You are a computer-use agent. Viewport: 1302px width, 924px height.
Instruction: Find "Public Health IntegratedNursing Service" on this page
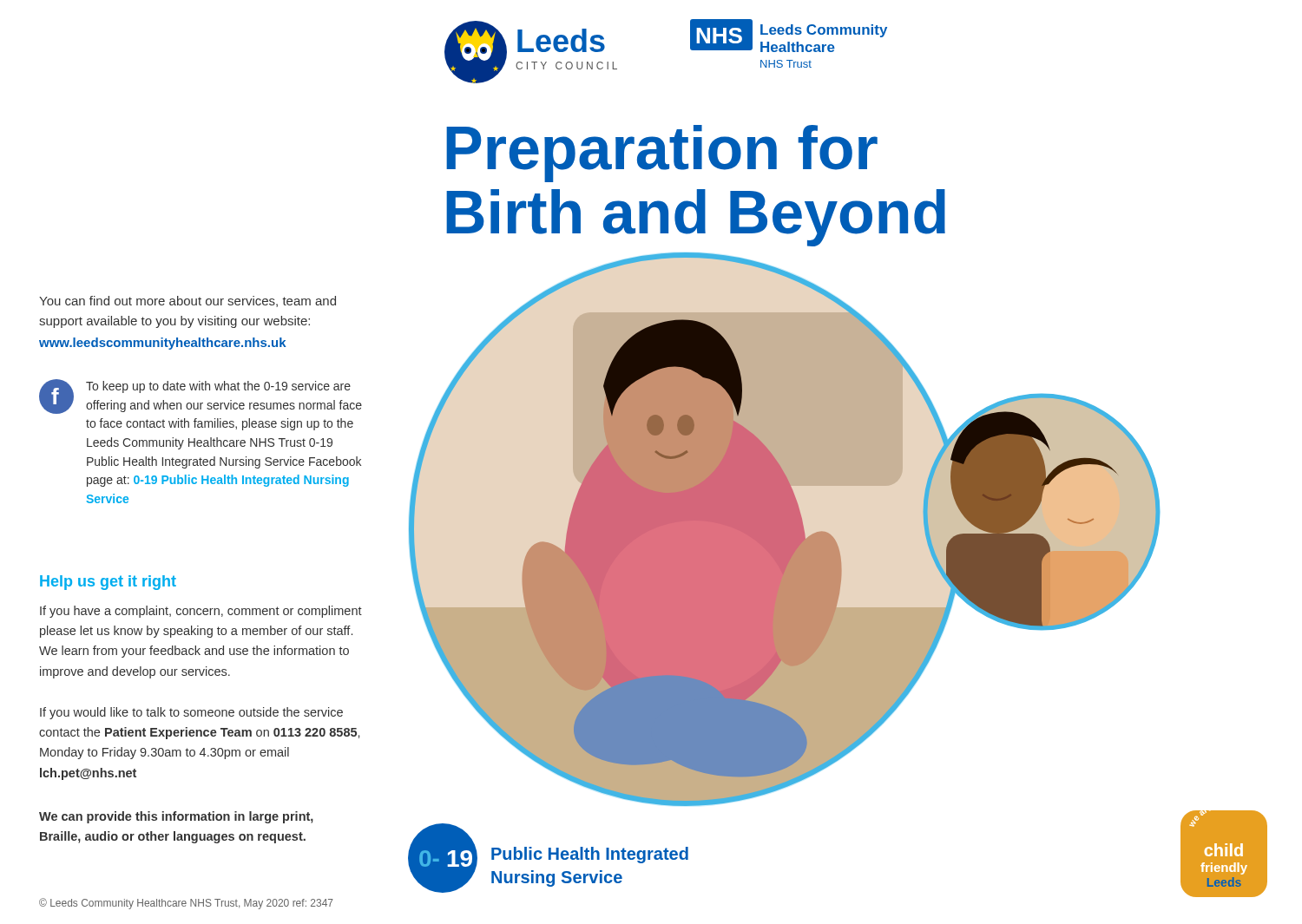(590, 866)
